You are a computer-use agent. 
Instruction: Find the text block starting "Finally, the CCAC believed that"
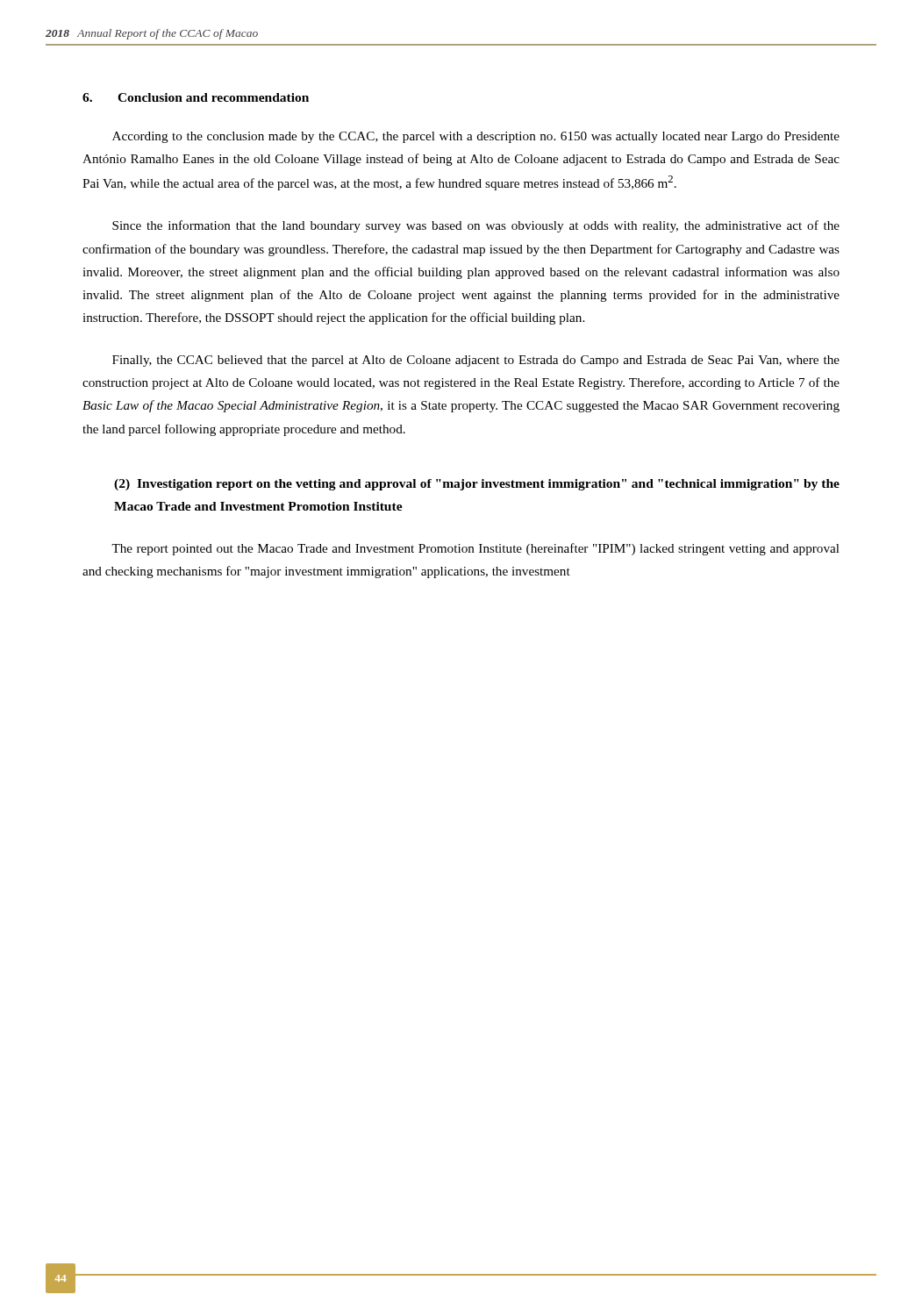coord(461,394)
